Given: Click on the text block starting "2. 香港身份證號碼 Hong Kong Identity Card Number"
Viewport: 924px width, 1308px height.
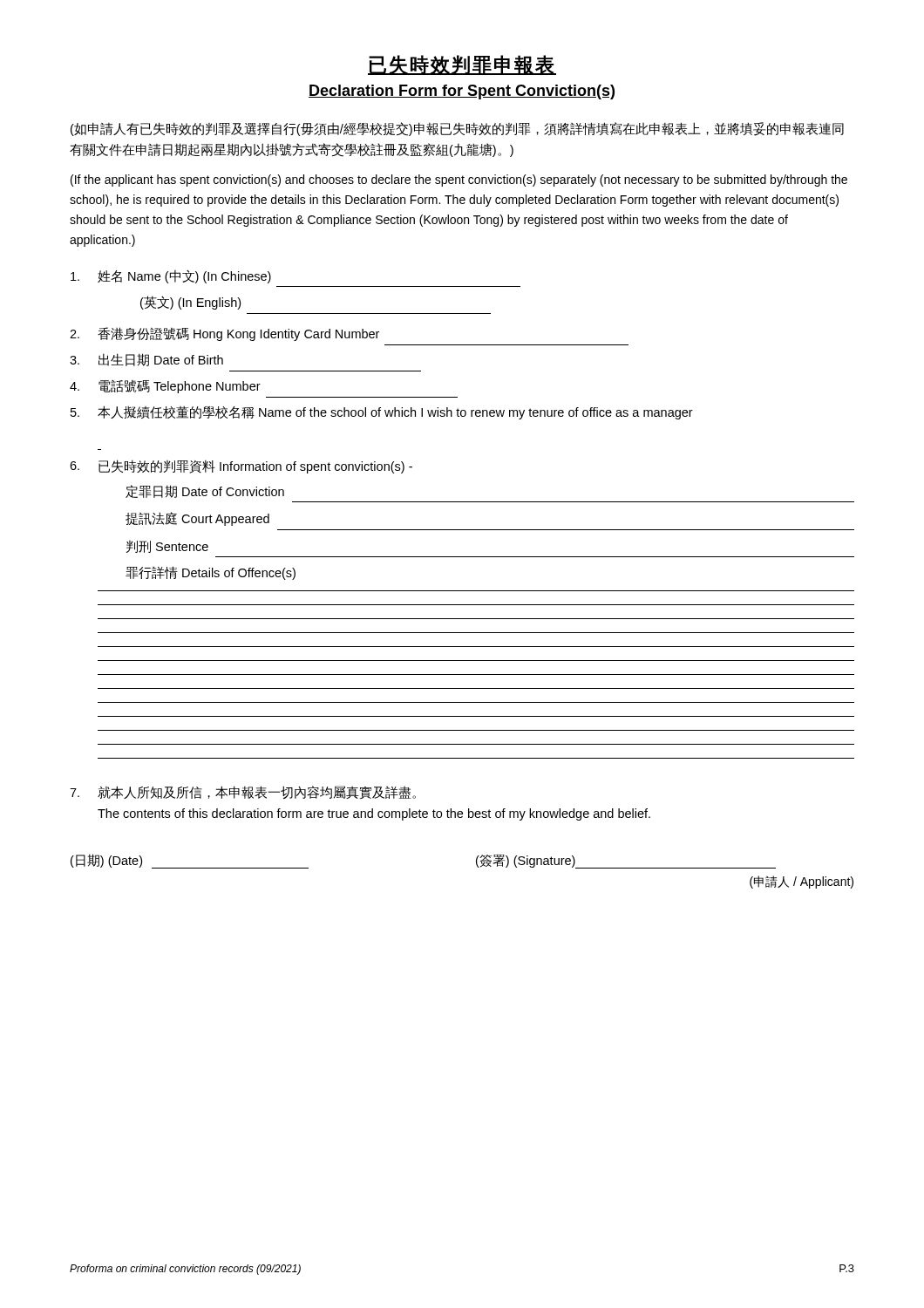Looking at the screenshot, I should click(x=349, y=335).
